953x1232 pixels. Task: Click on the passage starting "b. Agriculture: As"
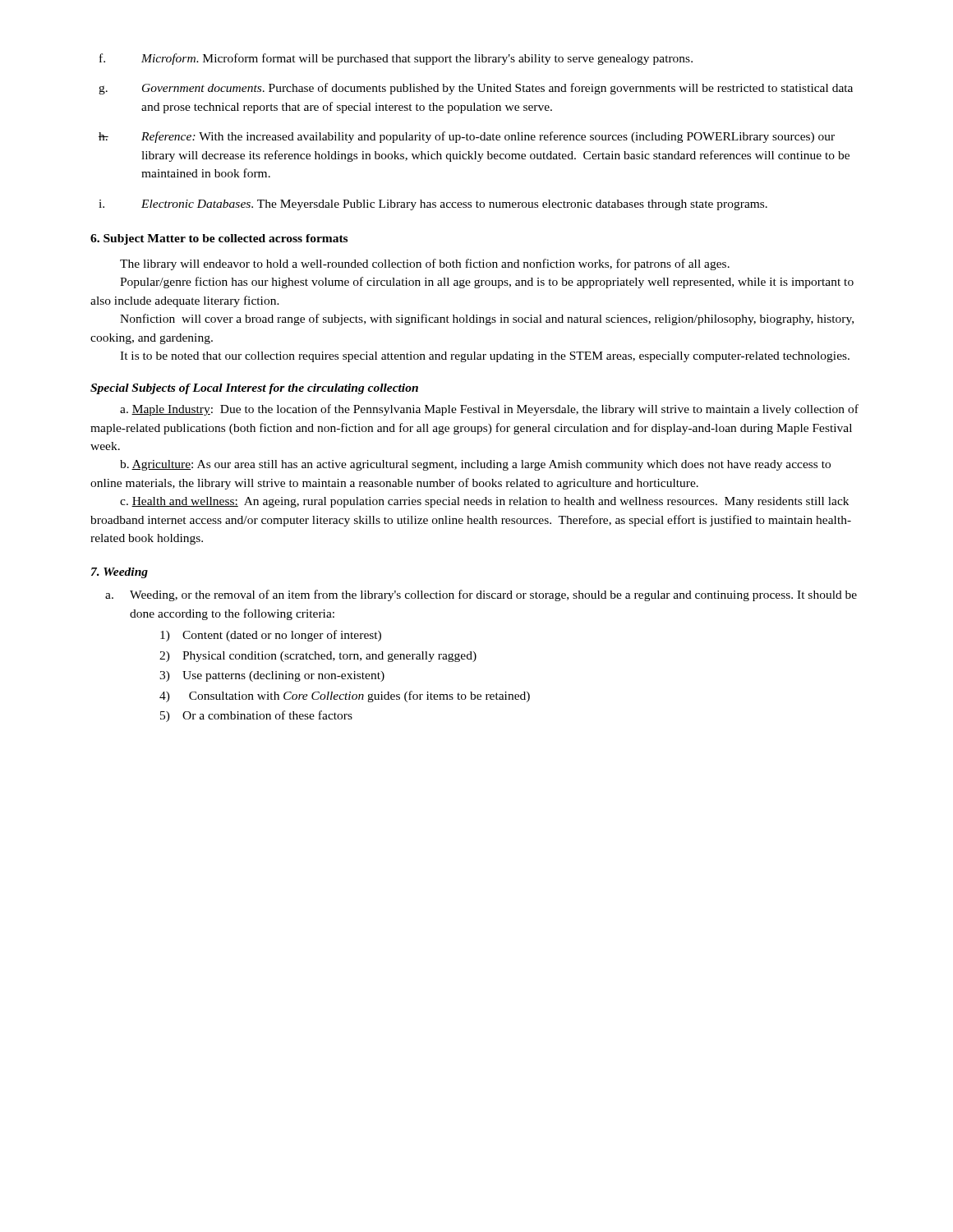[x=461, y=473]
